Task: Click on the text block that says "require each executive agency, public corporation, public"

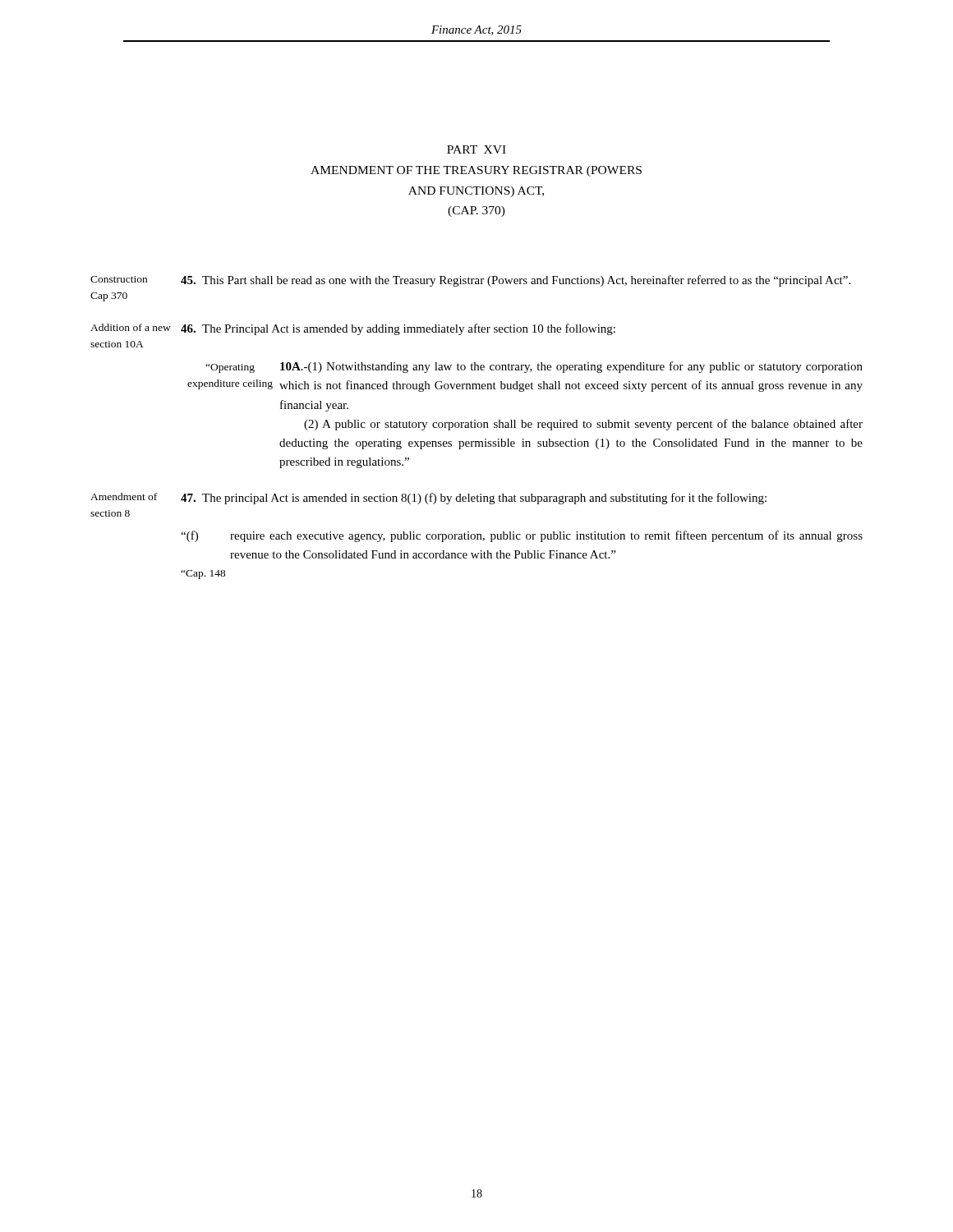Action: coord(546,545)
